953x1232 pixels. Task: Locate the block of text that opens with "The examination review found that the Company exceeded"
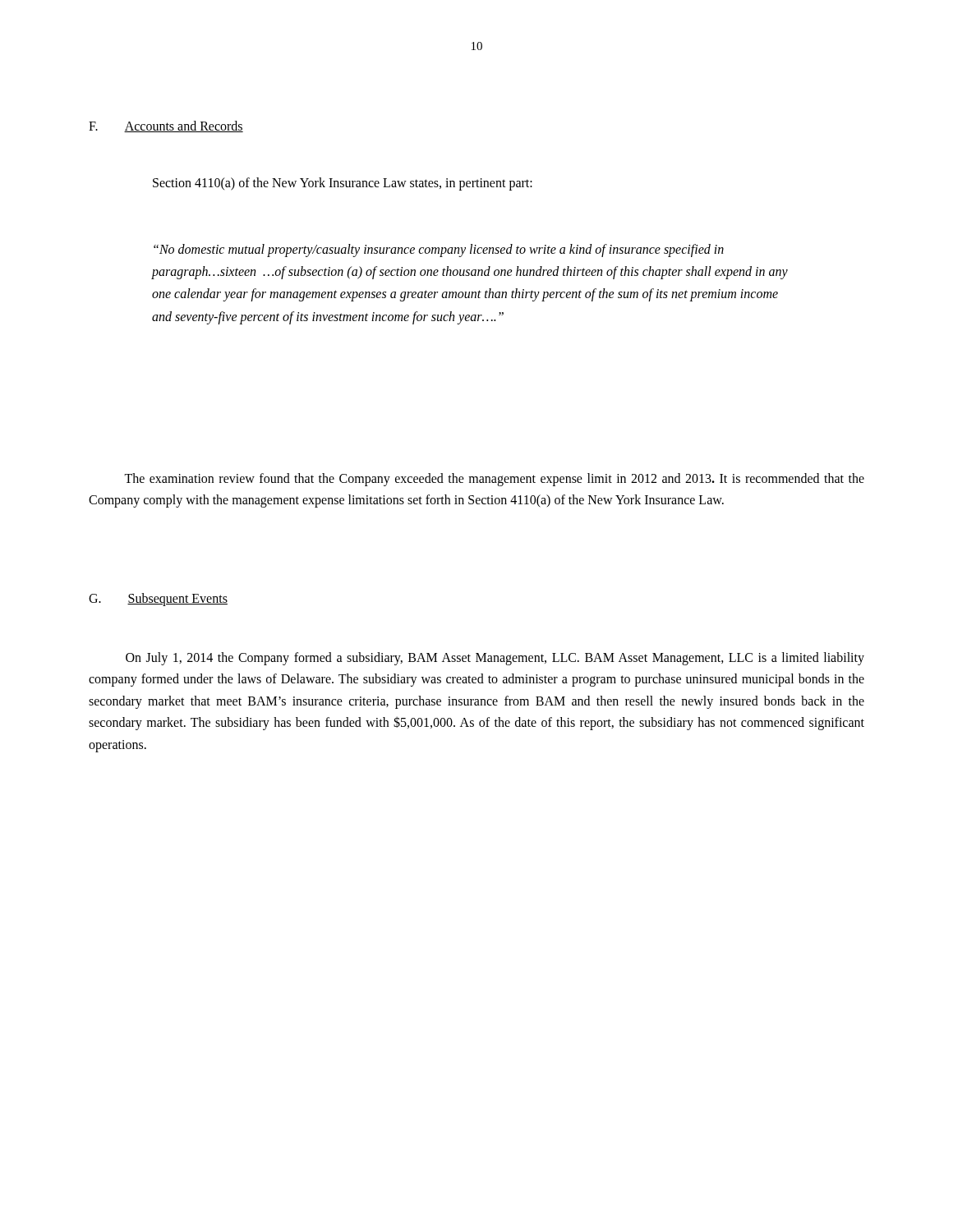pos(476,489)
